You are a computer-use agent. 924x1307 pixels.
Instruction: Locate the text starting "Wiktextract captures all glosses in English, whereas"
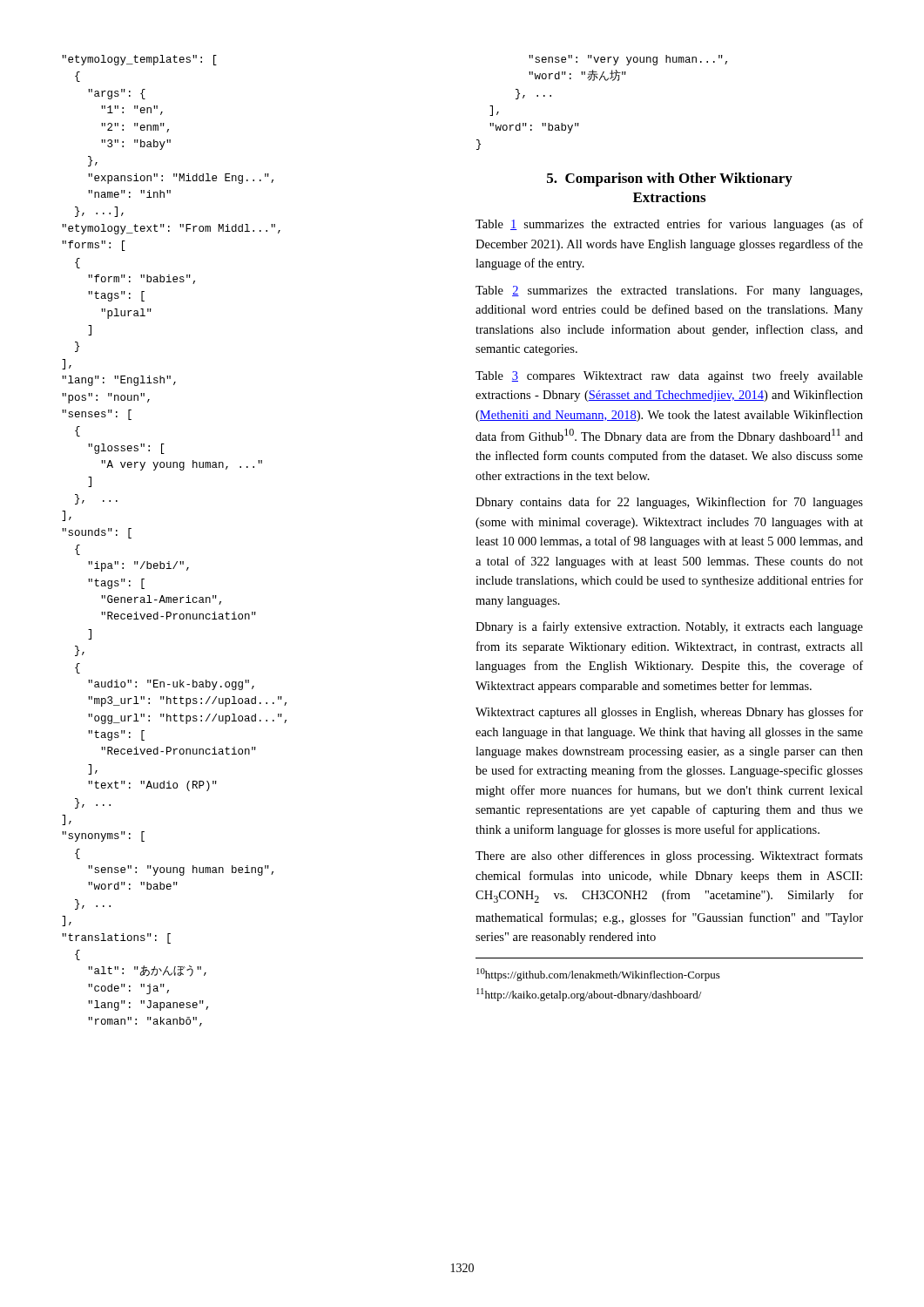pos(669,771)
